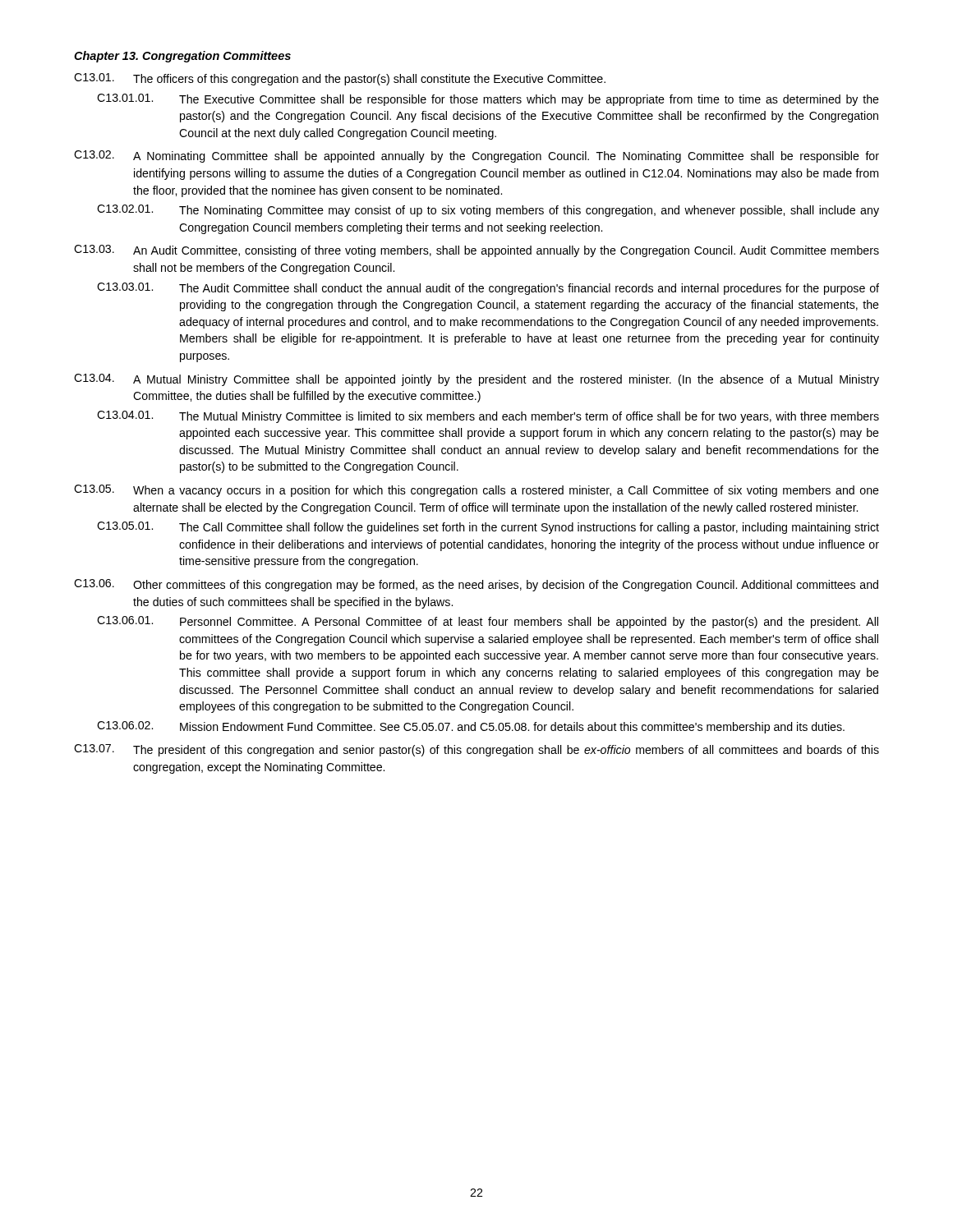Image resolution: width=953 pixels, height=1232 pixels.
Task: Point to the text block starting "C13.06.01. Personnel Committee. A Personal"
Action: coord(488,664)
